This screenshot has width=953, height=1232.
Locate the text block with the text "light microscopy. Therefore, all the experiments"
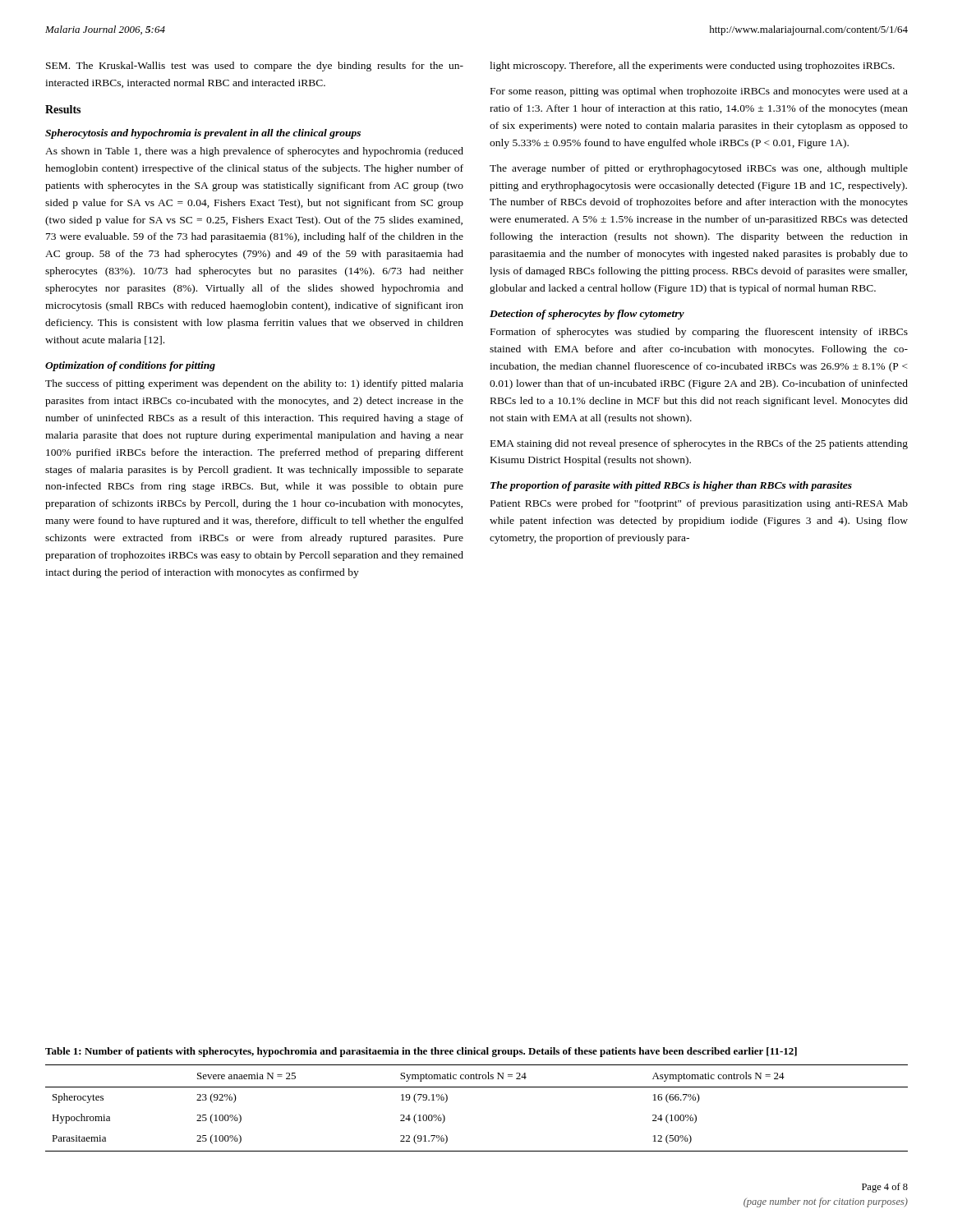point(692,65)
